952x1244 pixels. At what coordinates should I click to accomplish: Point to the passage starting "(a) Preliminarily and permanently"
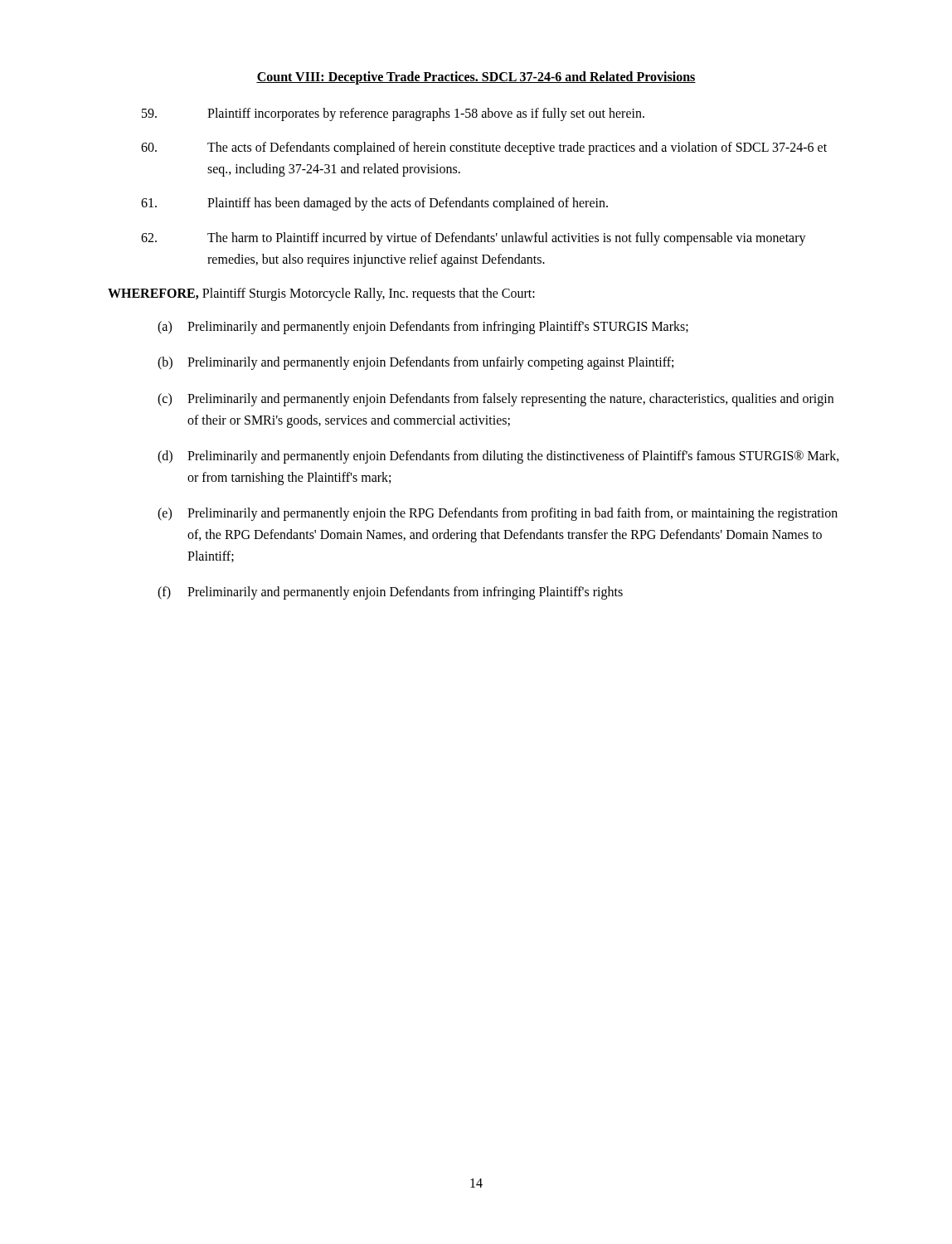501,326
